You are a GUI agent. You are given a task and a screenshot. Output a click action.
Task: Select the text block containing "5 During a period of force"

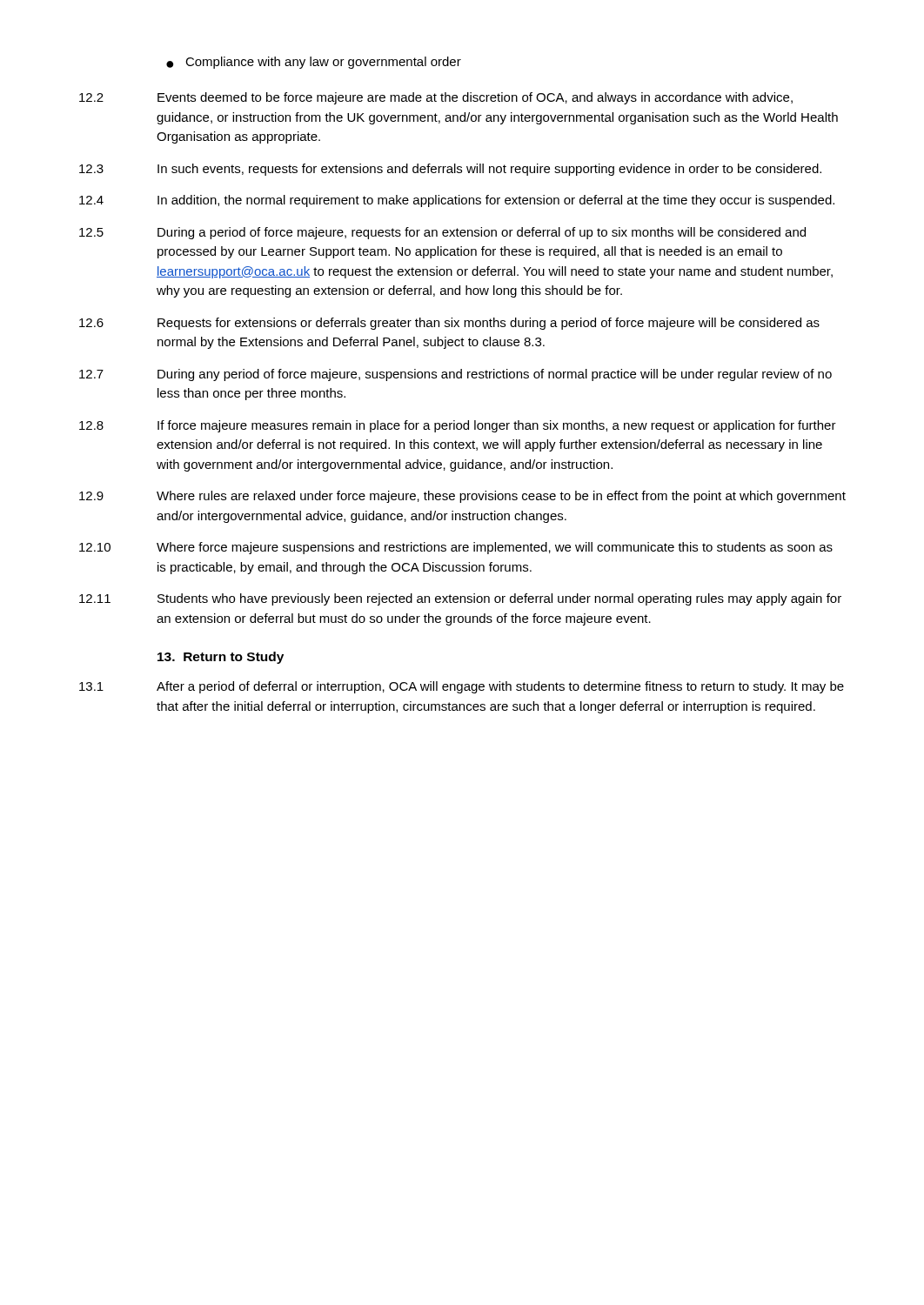(x=462, y=261)
